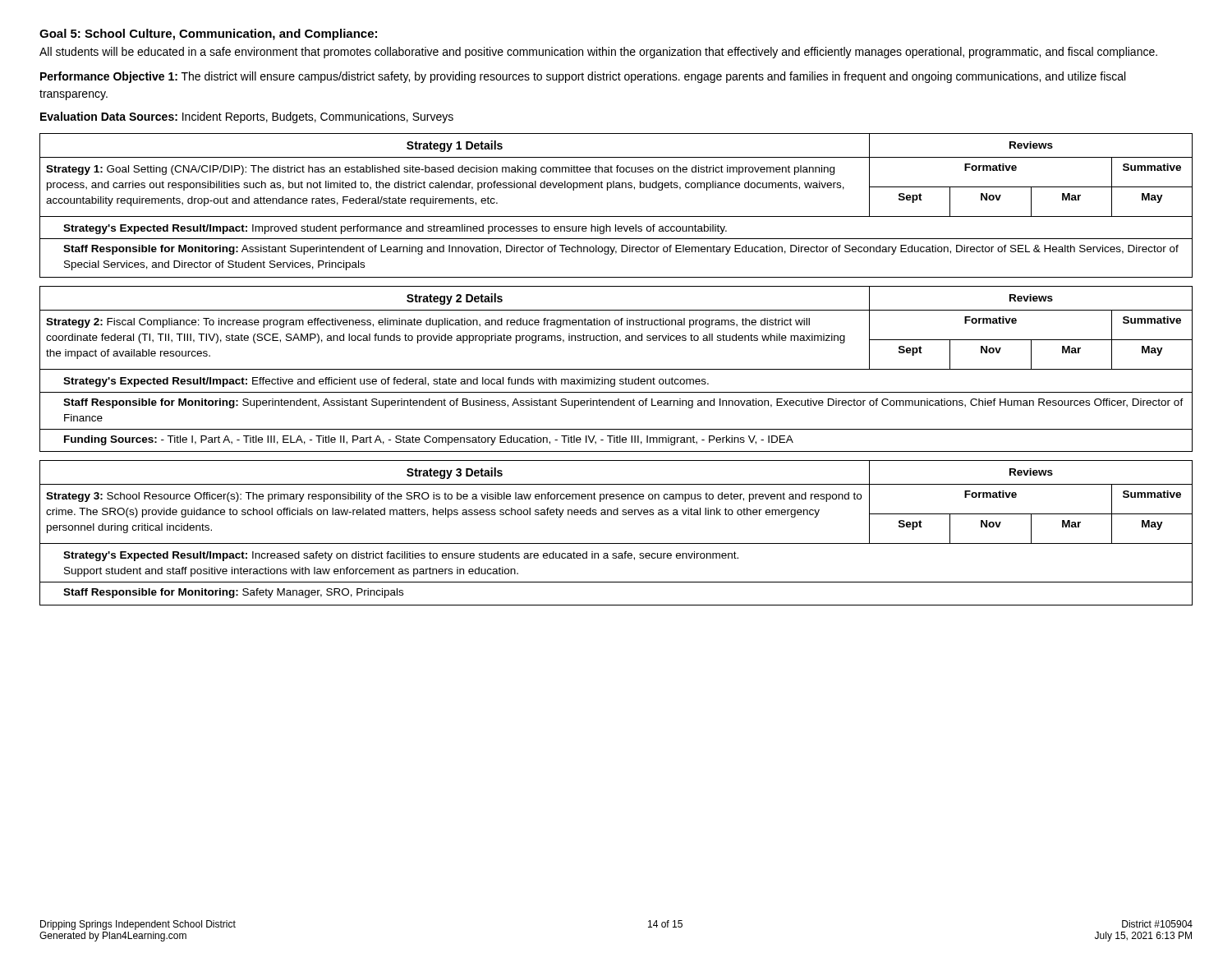This screenshot has height=953, width=1232.
Task: Click on the region starting "All students will be"
Action: pos(599,52)
